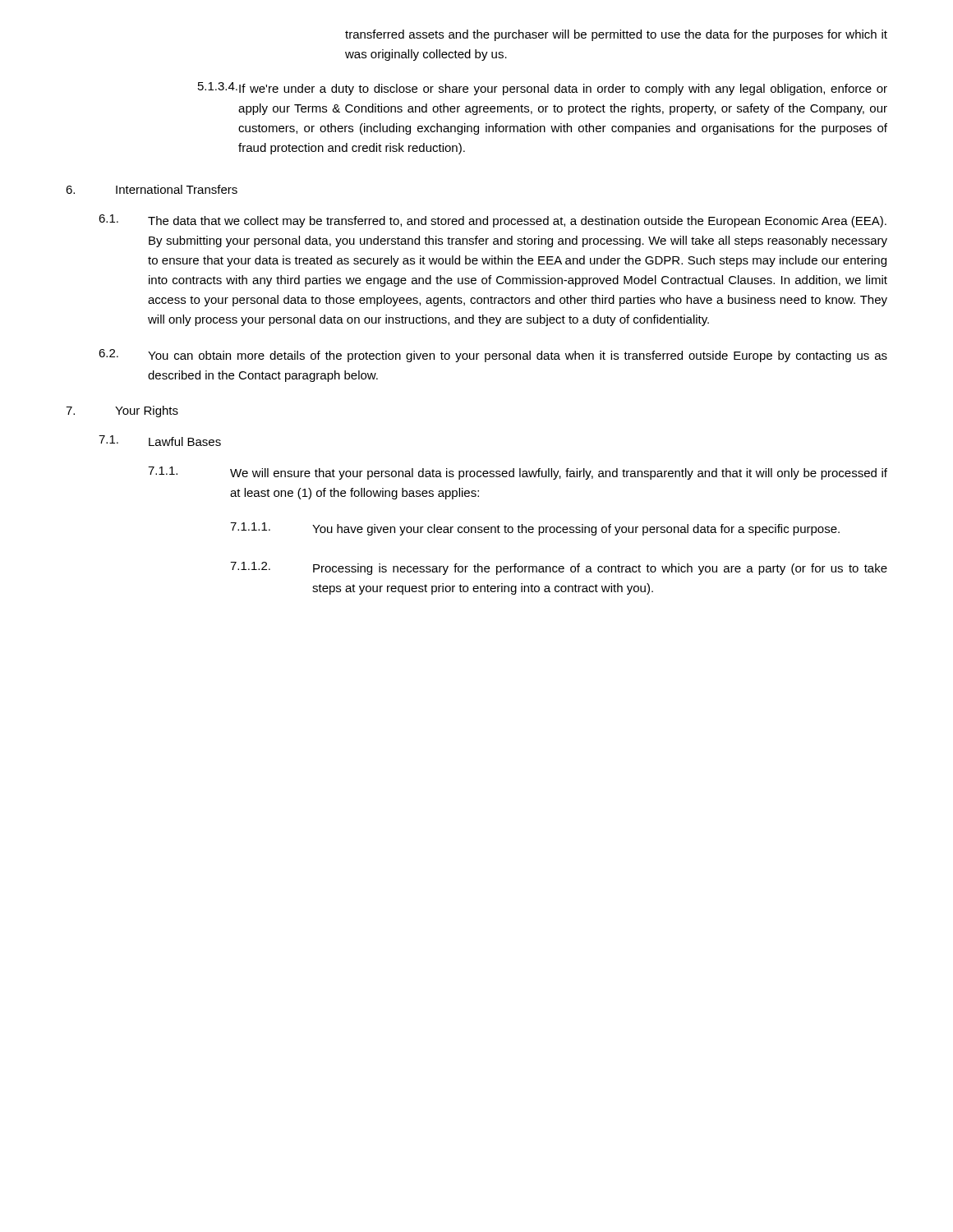
Task: Where is the passage that starts "6.2. You can obtain"?
Action: tap(476, 366)
